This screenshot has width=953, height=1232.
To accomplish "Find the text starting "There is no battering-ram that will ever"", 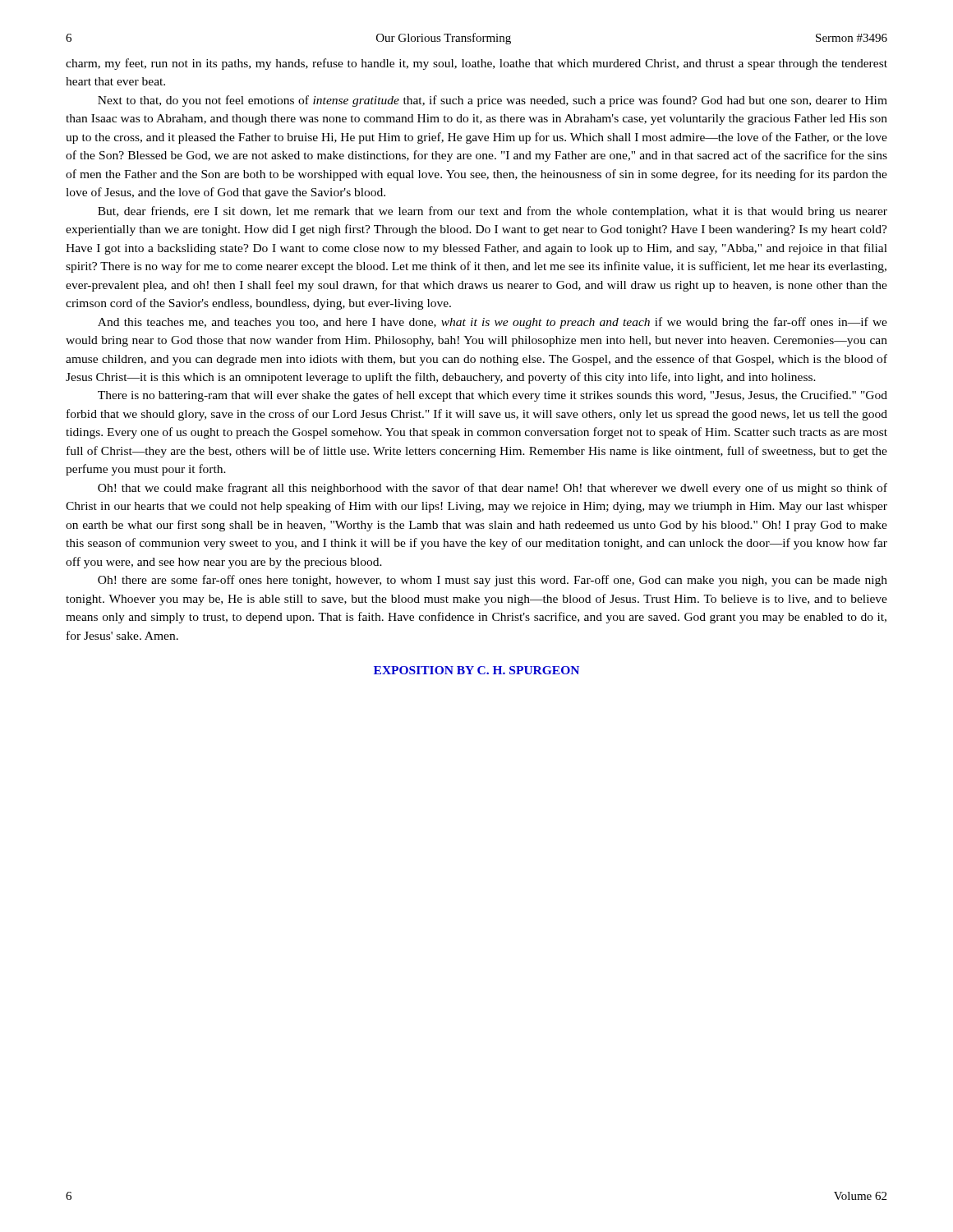I will tap(476, 432).
